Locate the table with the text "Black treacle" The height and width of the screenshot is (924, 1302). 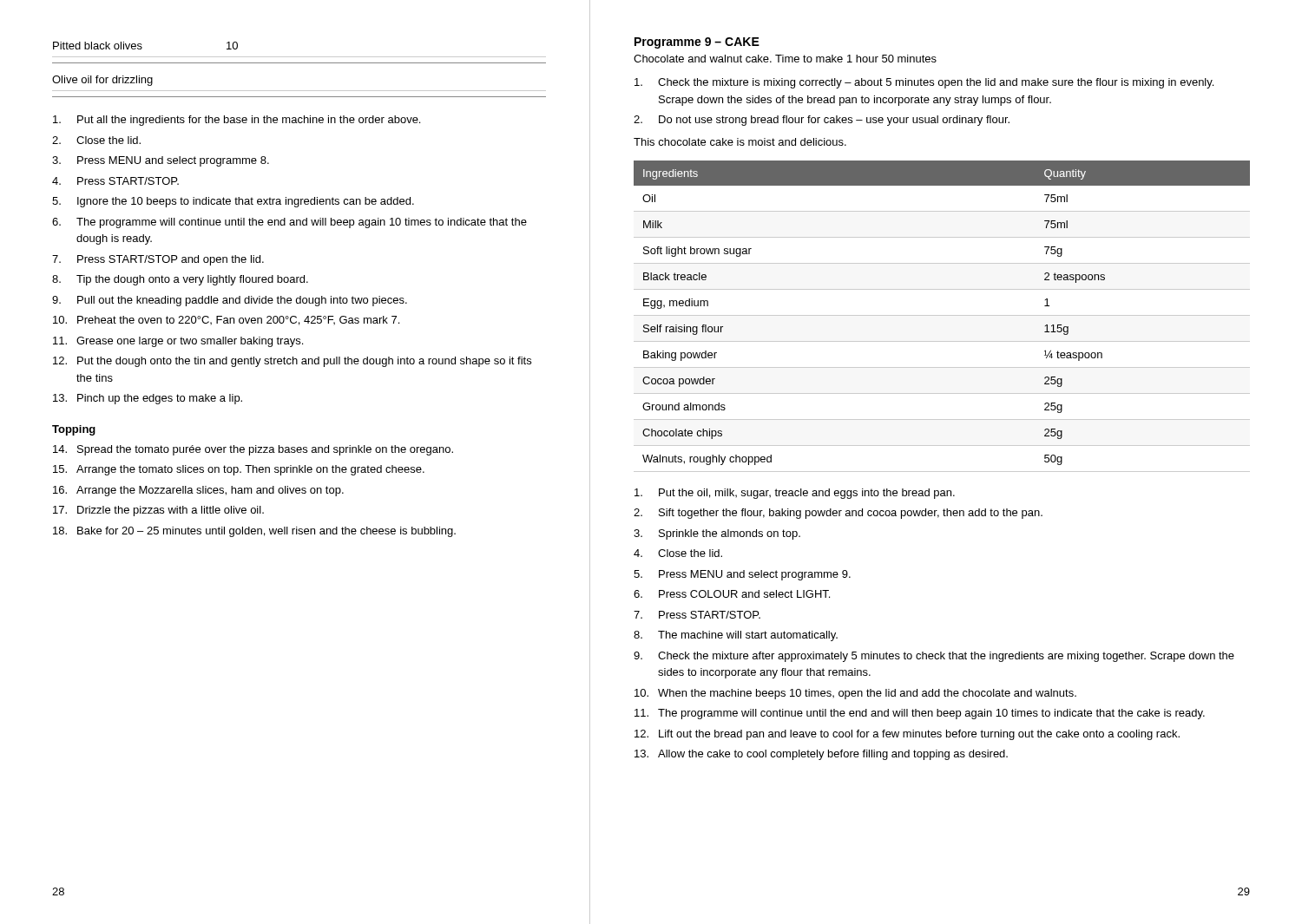point(942,316)
